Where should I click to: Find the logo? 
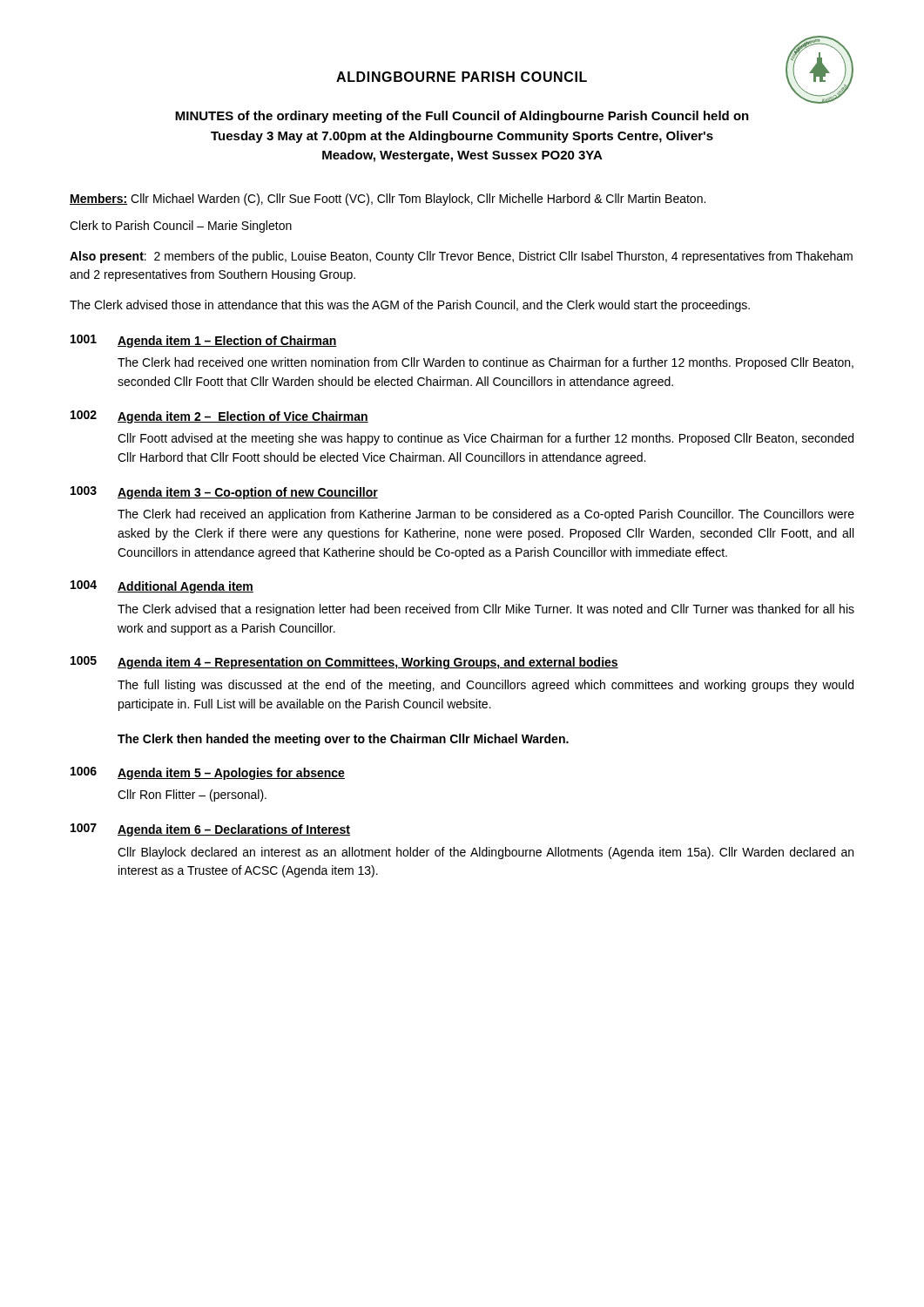click(819, 70)
